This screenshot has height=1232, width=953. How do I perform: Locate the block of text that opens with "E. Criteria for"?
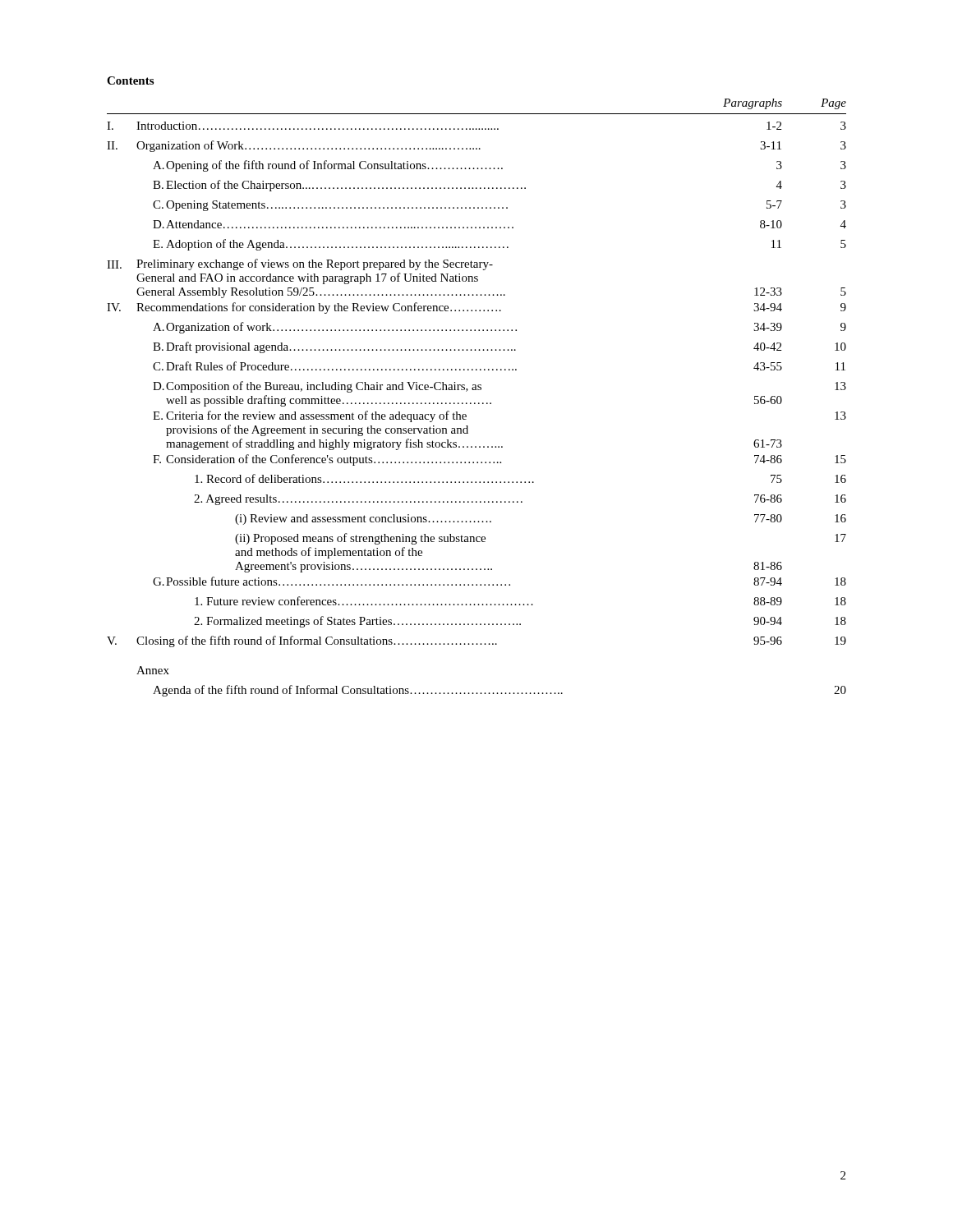(308, 417)
